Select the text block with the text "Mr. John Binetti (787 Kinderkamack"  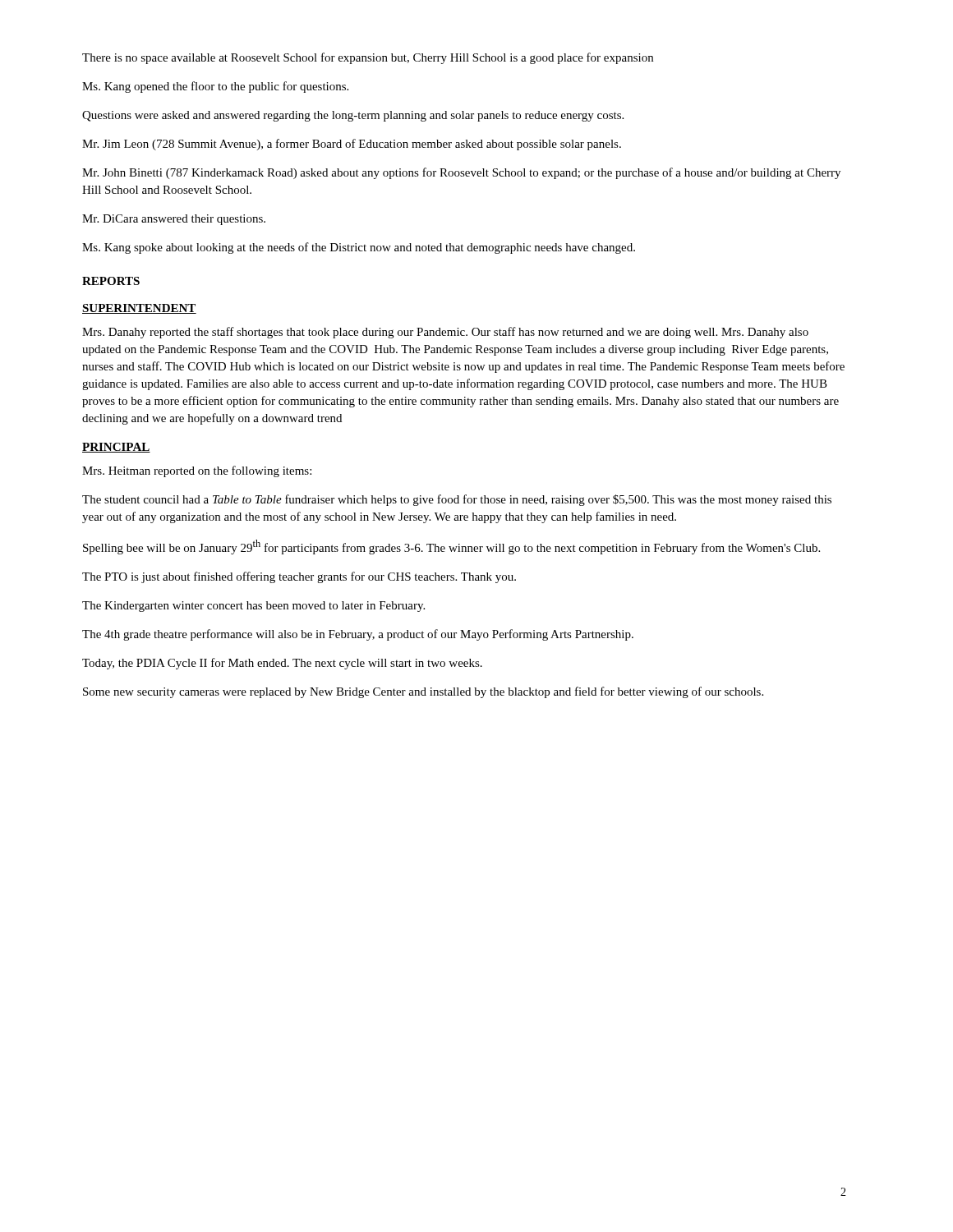(x=462, y=181)
